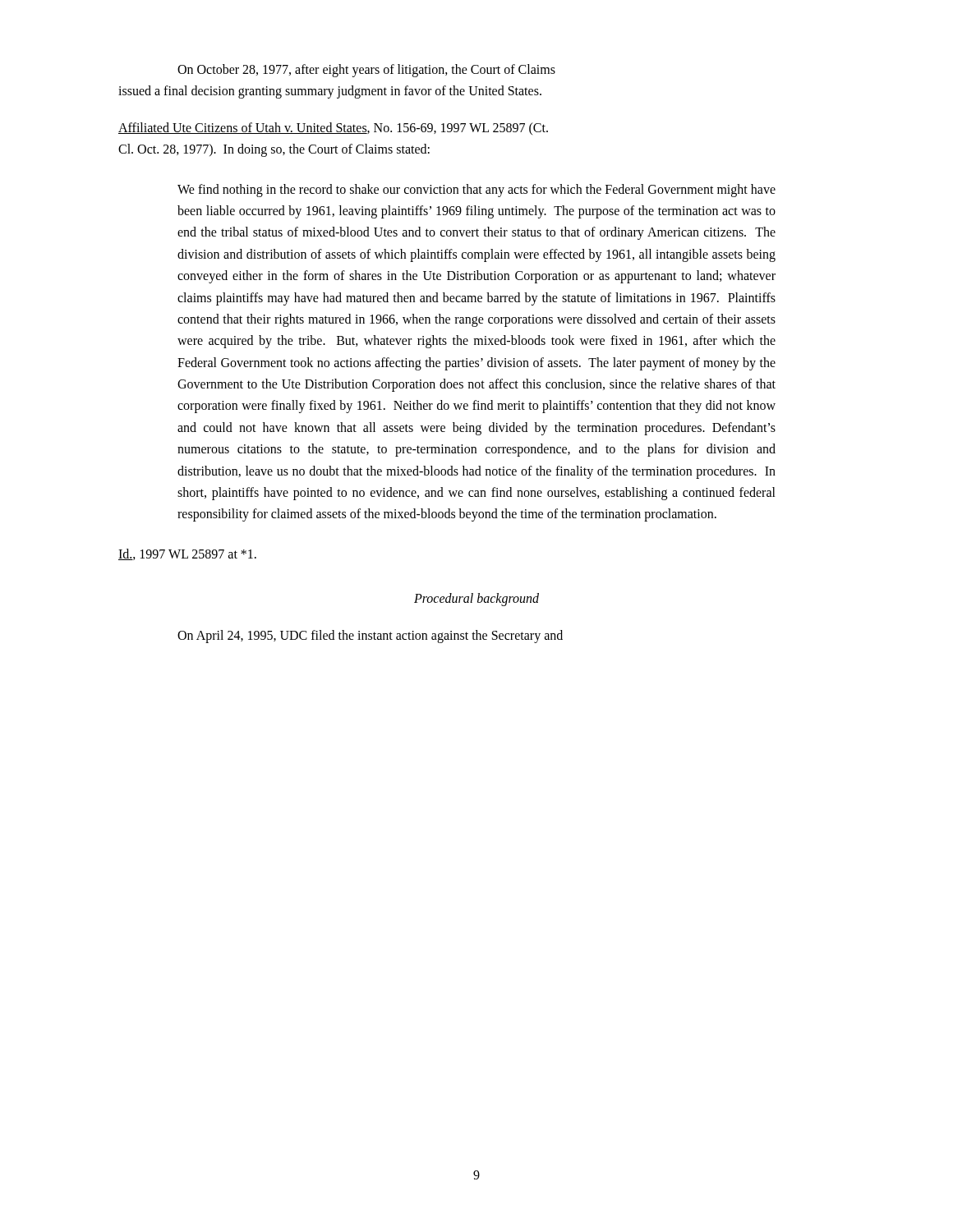The image size is (953, 1232).
Task: Find the block on this page that starts "Affiliated Ute Citizens of Utah v."
Action: point(476,128)
